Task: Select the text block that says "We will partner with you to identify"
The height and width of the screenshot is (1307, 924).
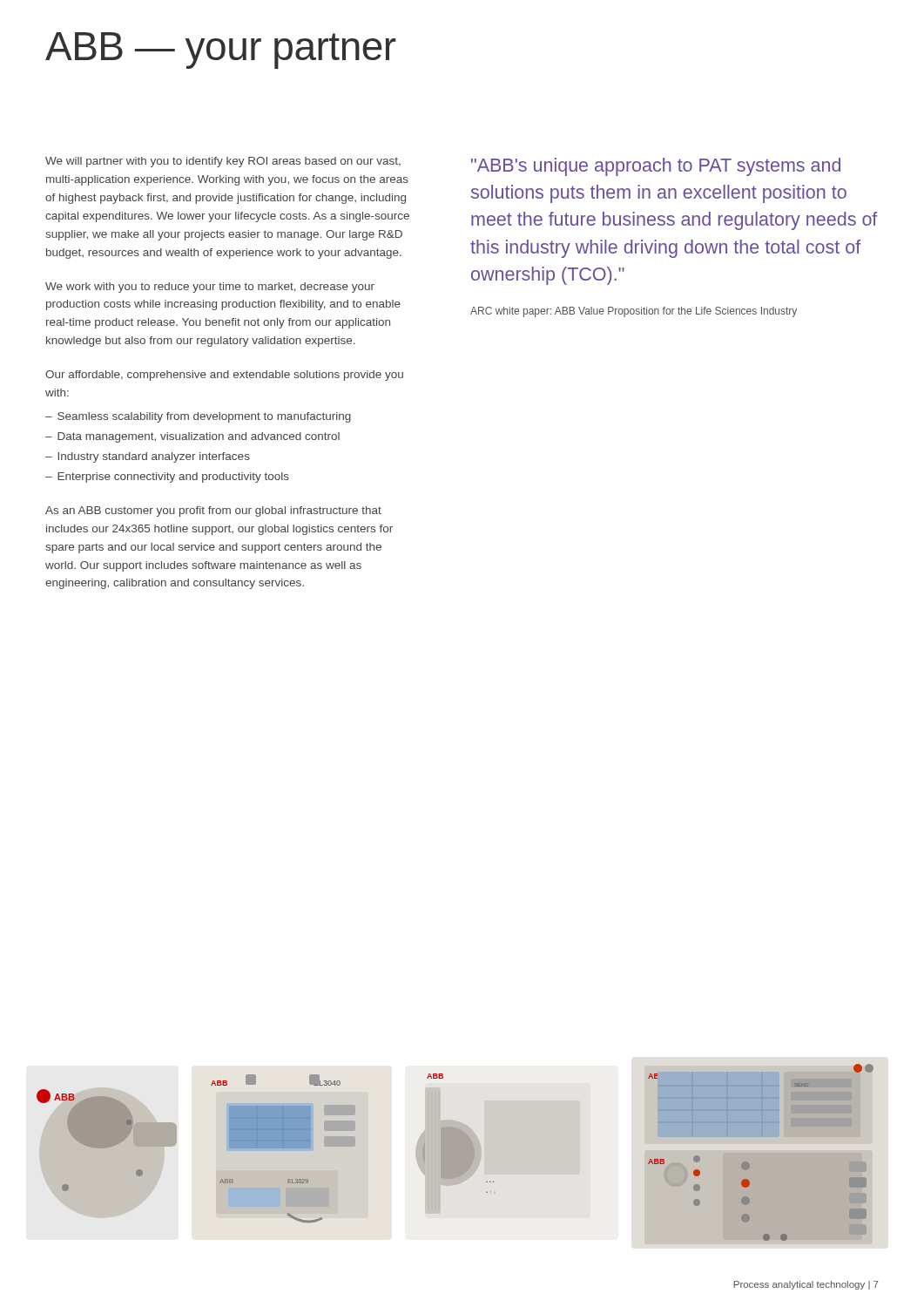Action: point(227,206)
